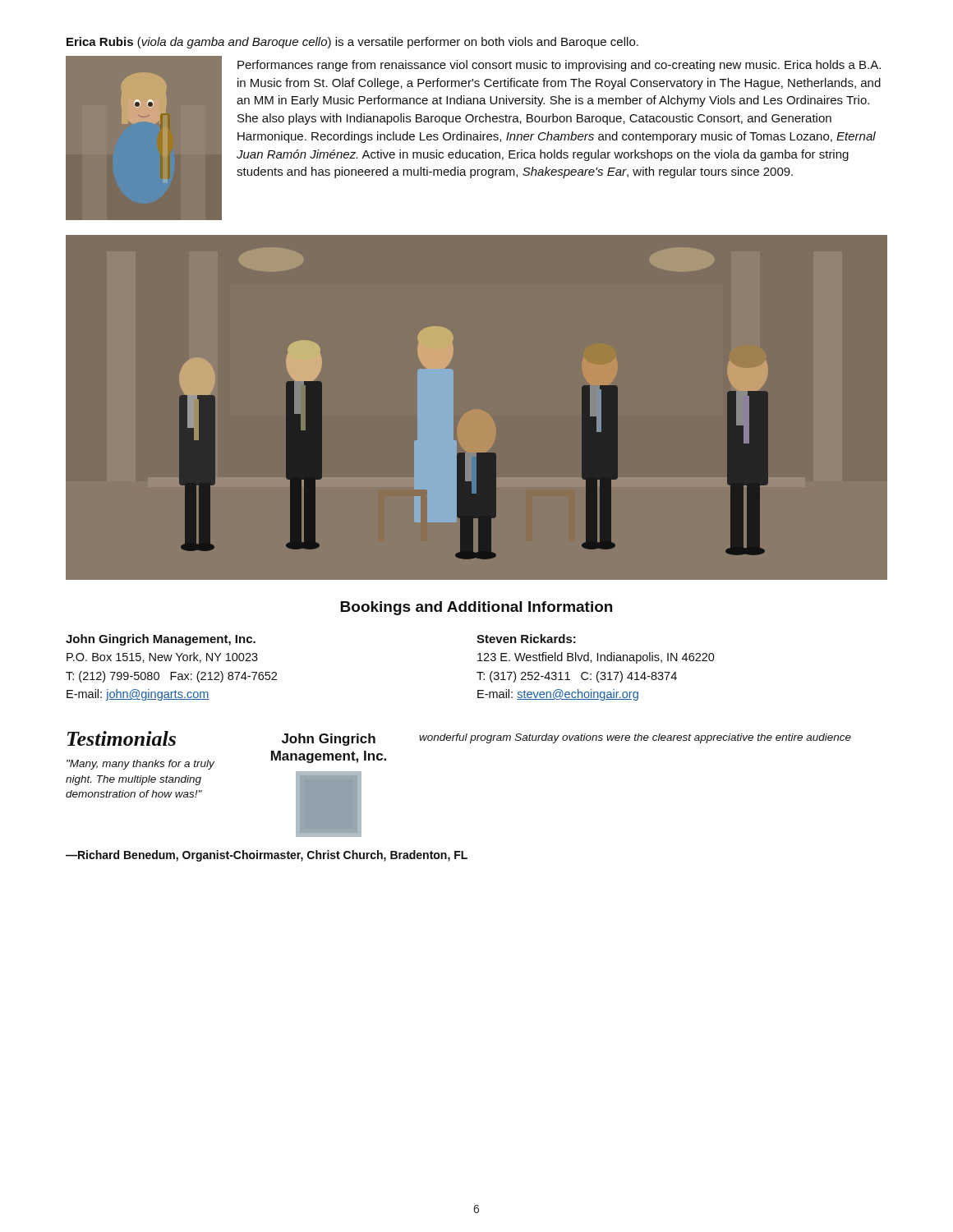The width and height of the screenshot is (953, 1232).
Task: Select the text block containing "Erica Rubis (viola da gamba and Baroque cello)"
Action: pos(352,41)
